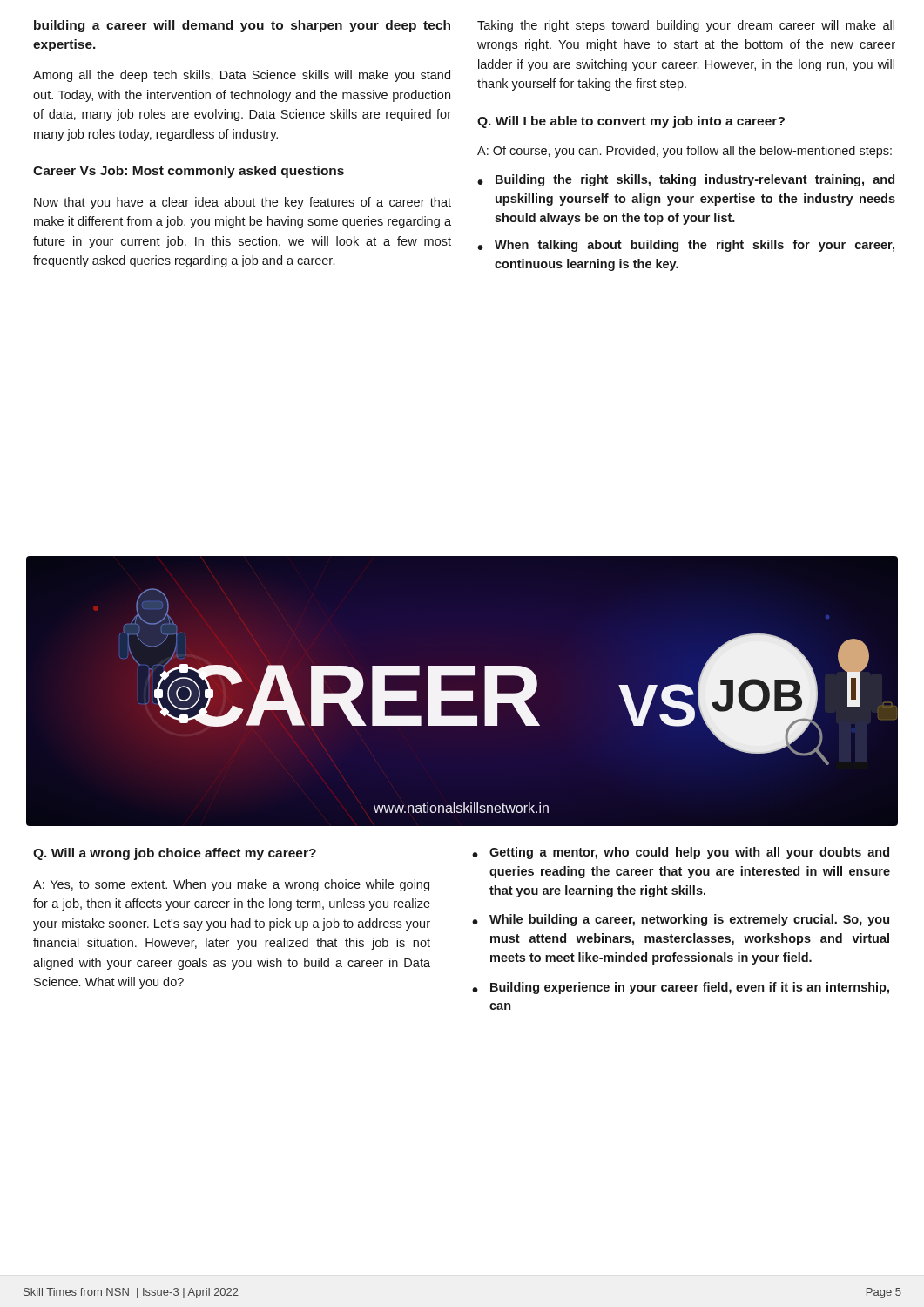Viewport: 924px width, 1307px height.
Task: Locate the list item that says "• When talking about building the right"
Action: (x=686, y=255)
